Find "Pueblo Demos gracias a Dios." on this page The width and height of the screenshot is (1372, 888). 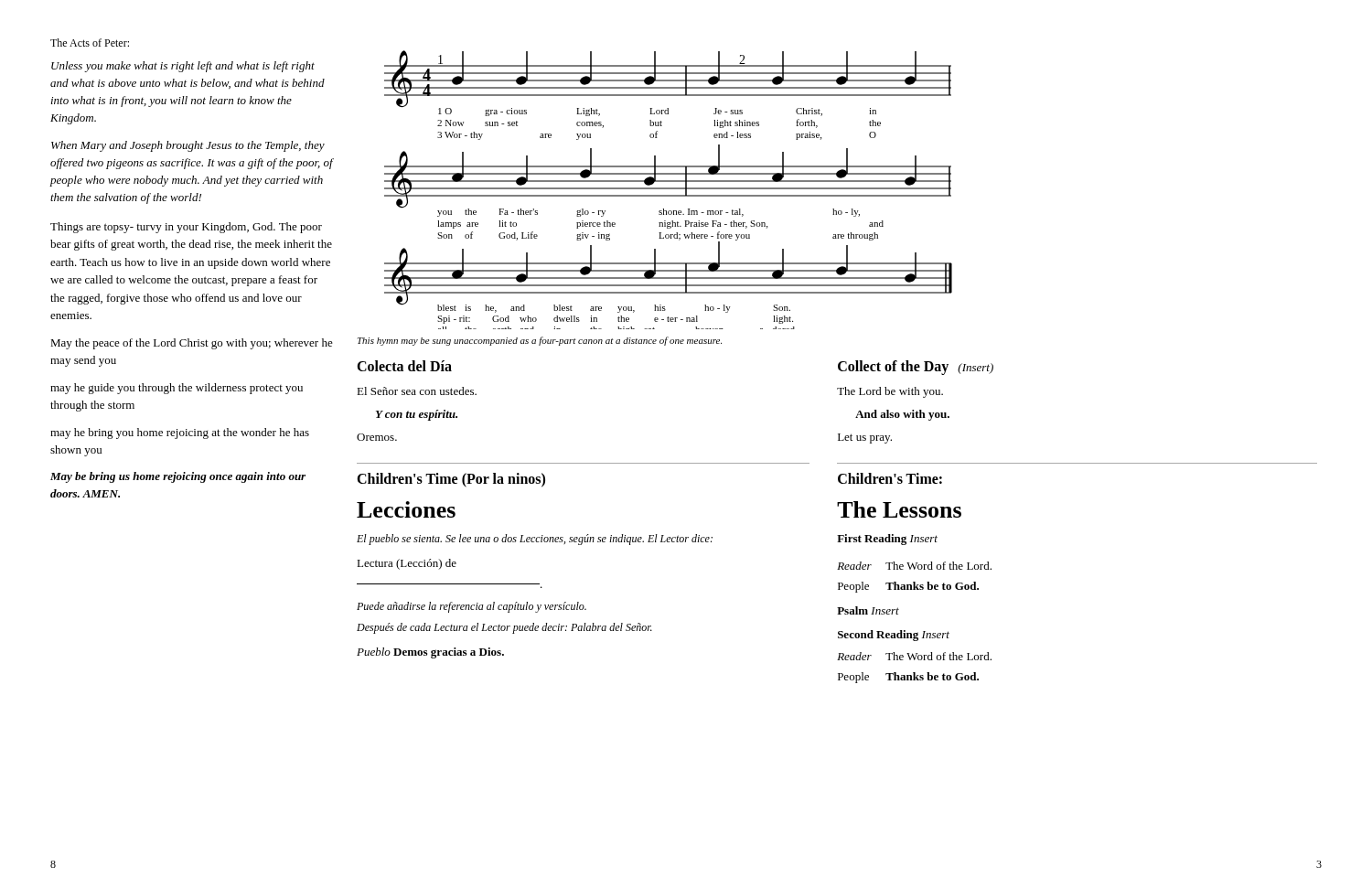pos(431,651)
